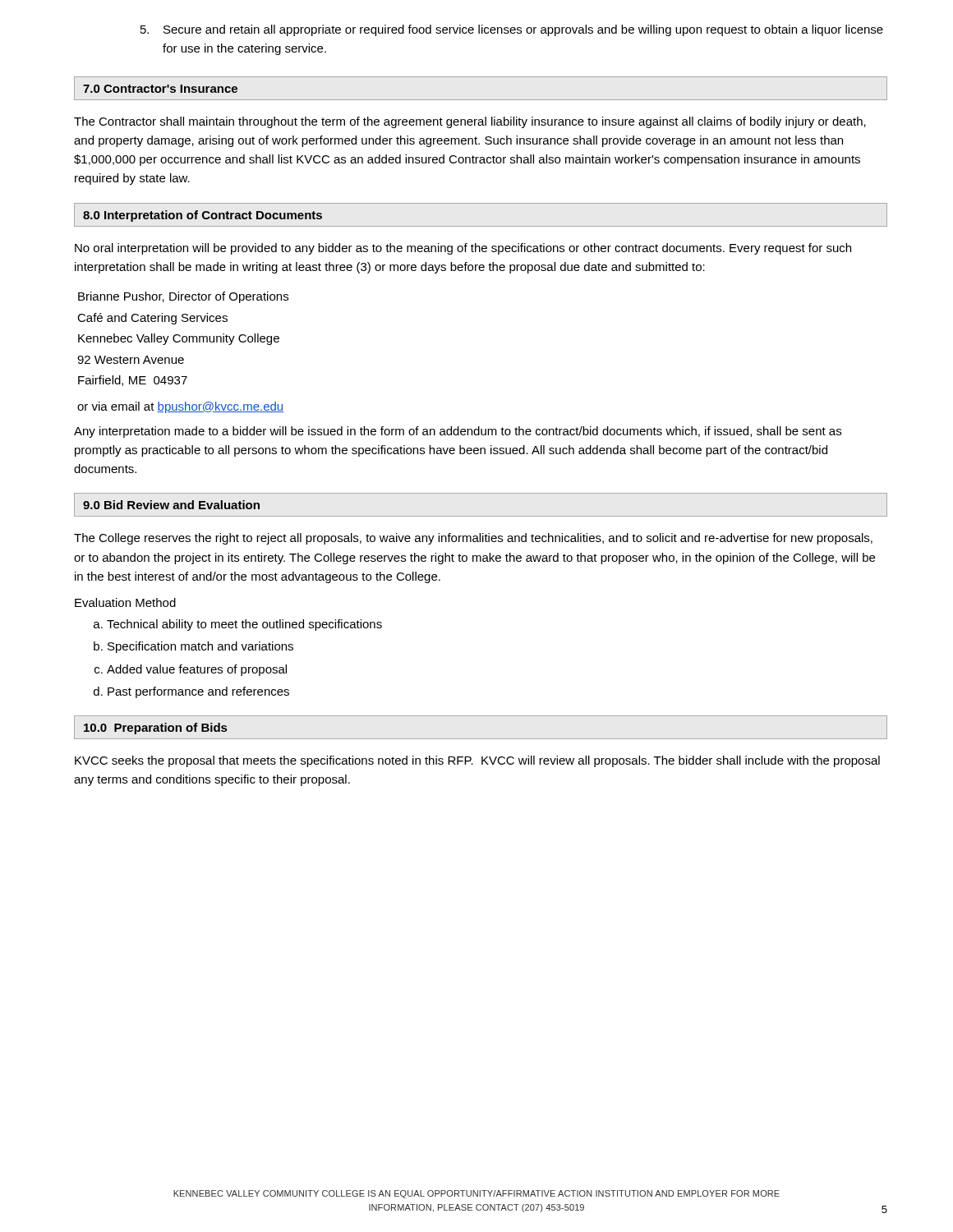Locate the text block with the text "KVCC seeks the proposal"

(477, 770)
